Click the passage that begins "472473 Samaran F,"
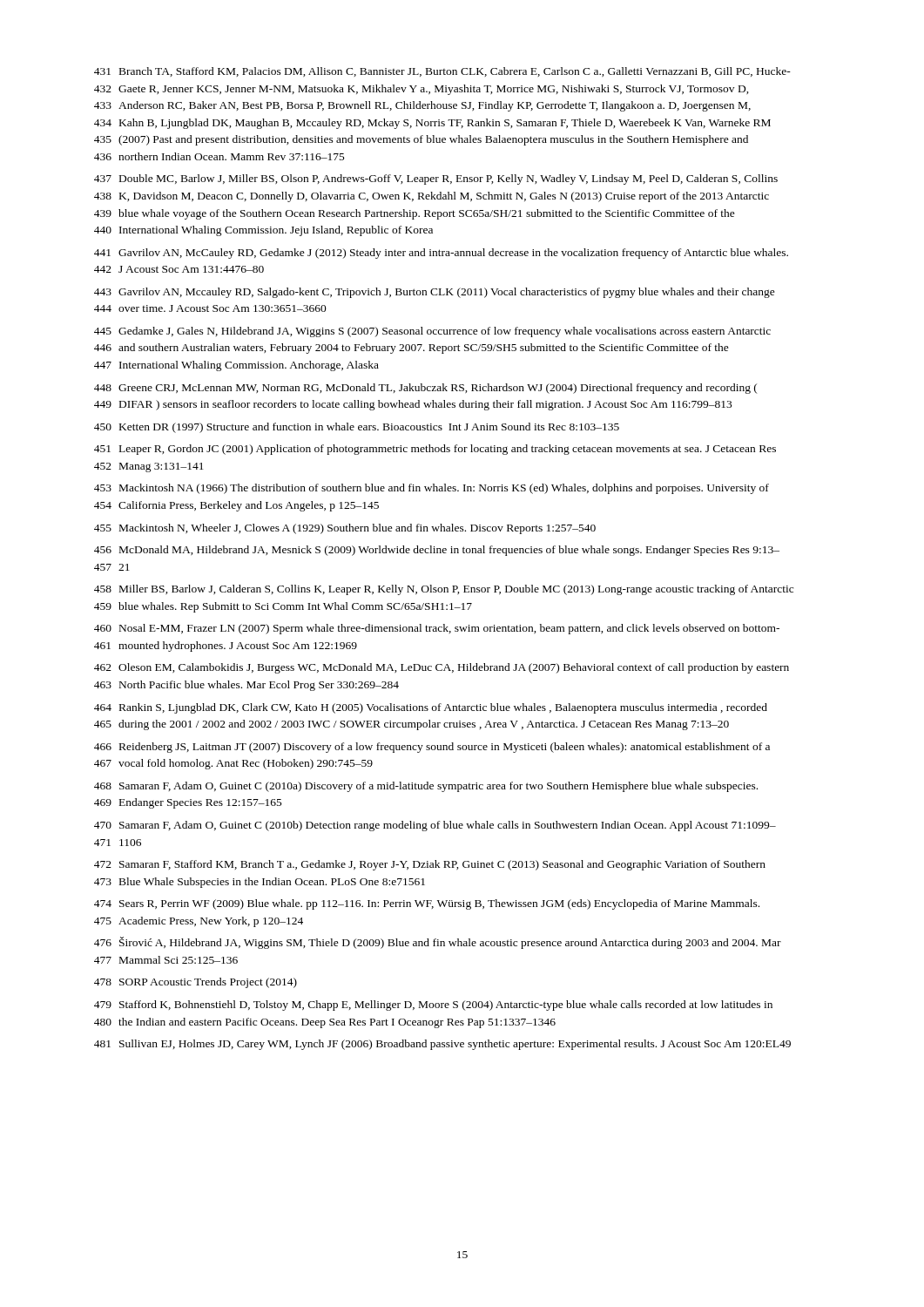Image resolution: width=924 pixels, height=1307 pixels. [462, 873]
